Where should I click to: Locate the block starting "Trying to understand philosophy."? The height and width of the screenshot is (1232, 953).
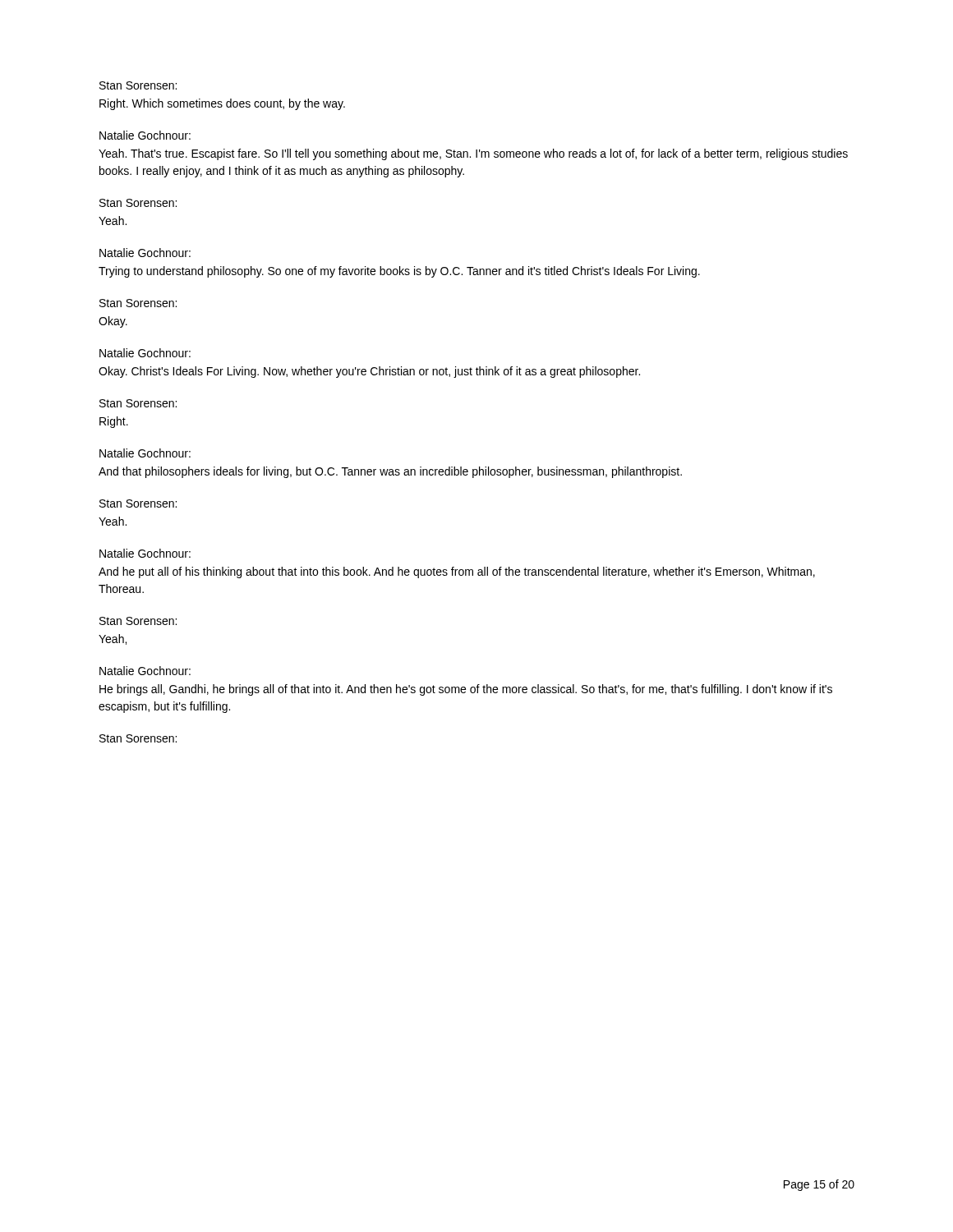pos(400,271)
